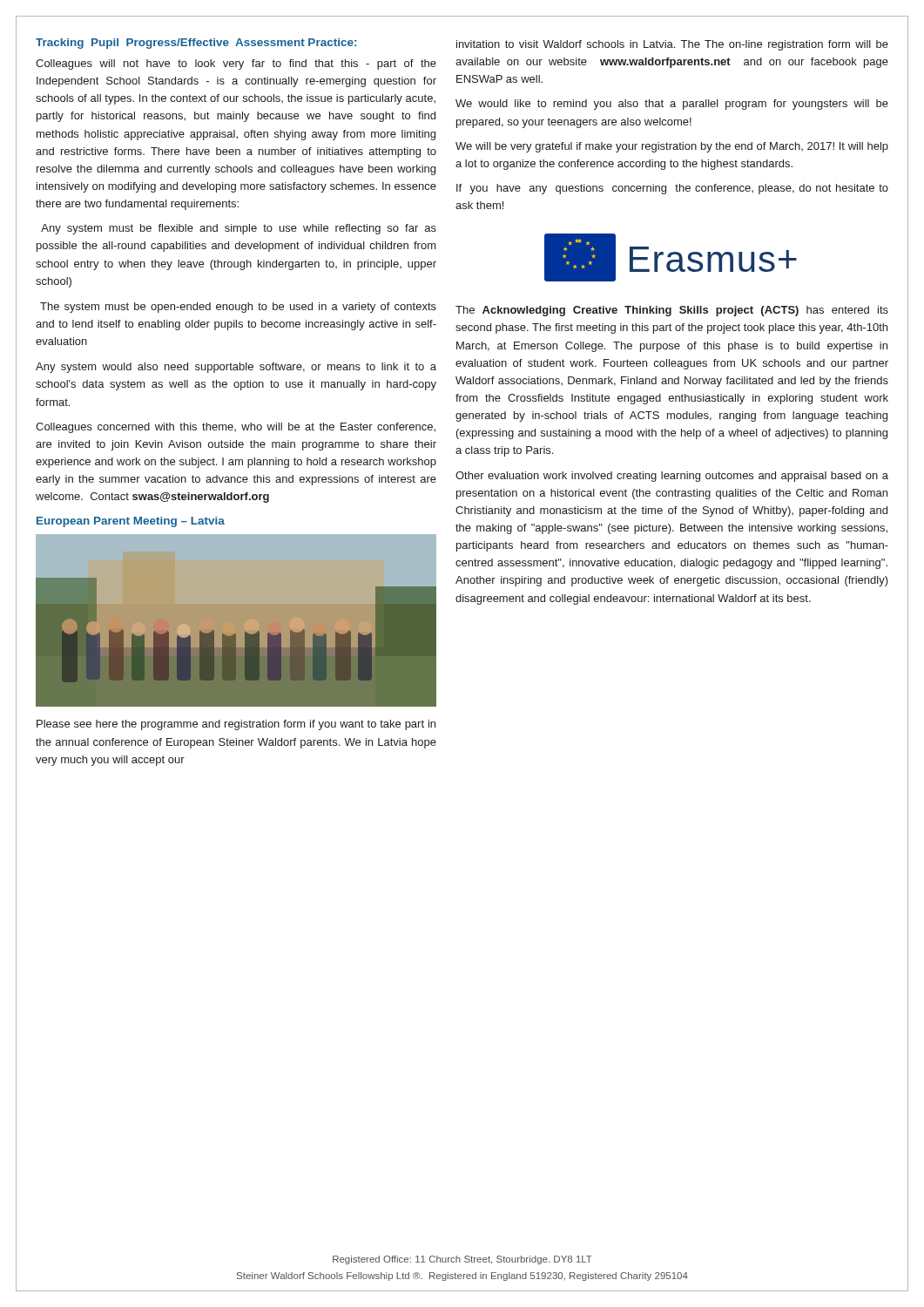The image size is (924, 1307).
Task: Find the text block that says "Any system must be flexible and simple"
Action: click(236, 254)
